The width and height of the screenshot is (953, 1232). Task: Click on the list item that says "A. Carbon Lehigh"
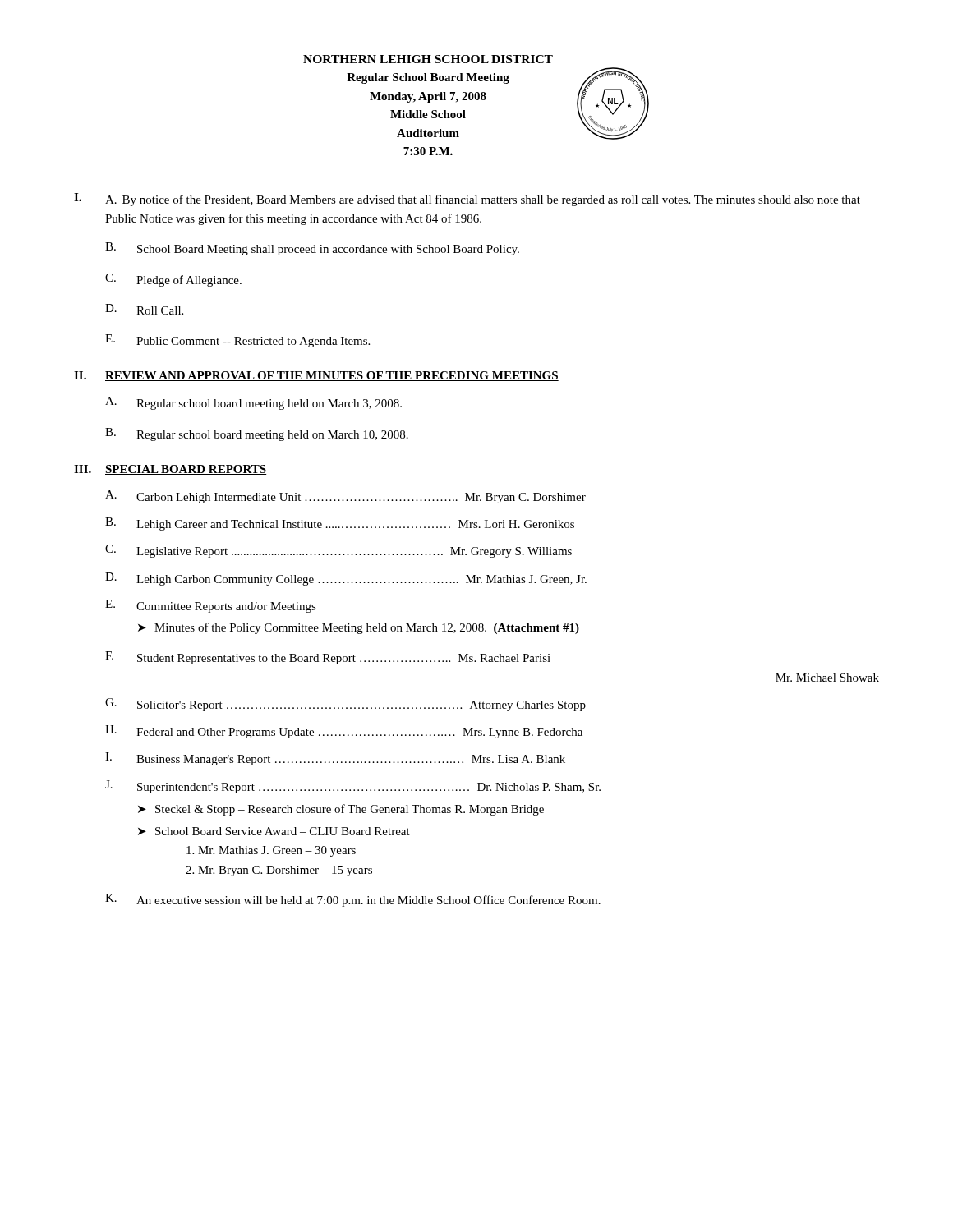coord(492,497)
